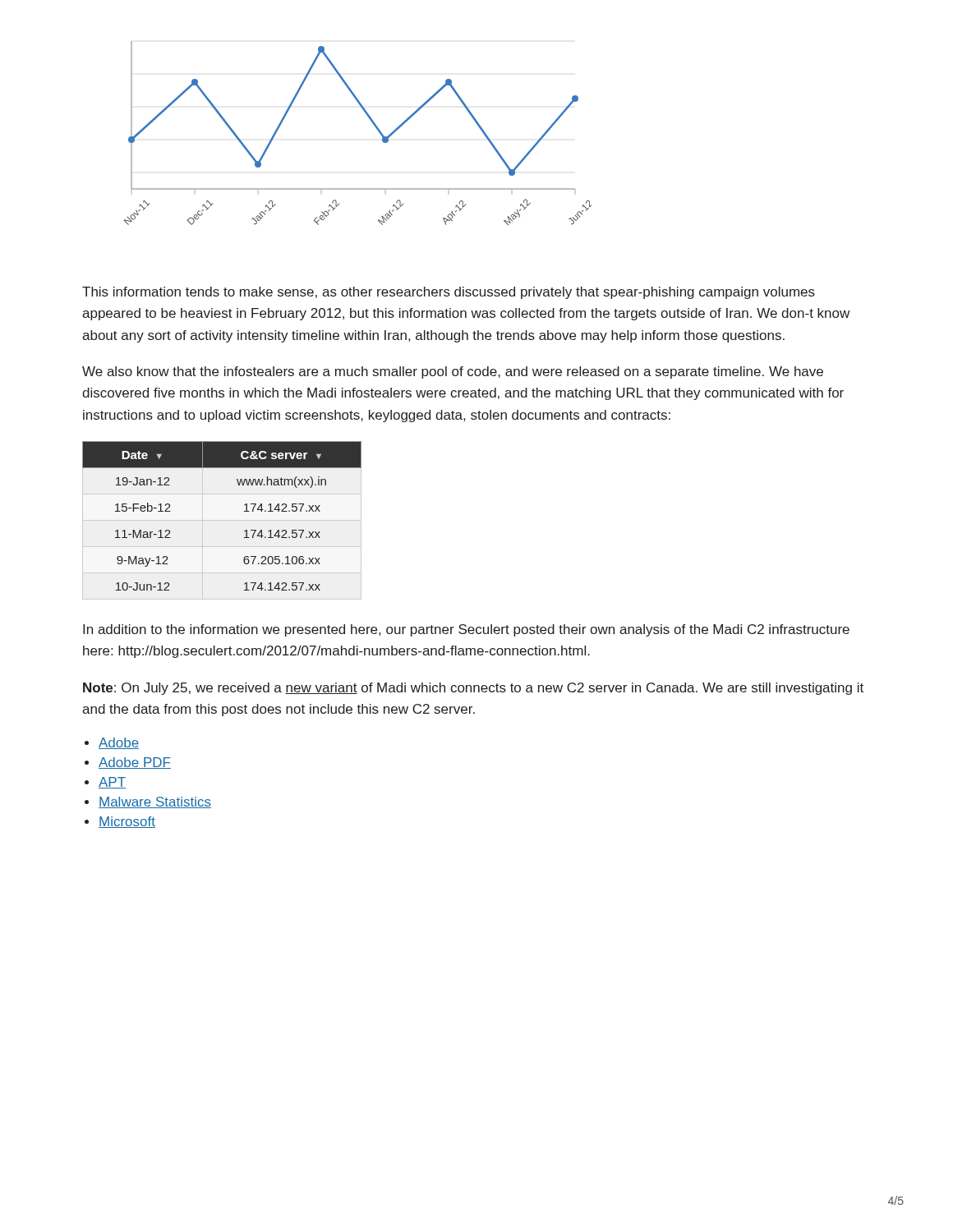
Task: Click on the text block that reads "Note: On July 25, we received"
Action: coord(476,699)
